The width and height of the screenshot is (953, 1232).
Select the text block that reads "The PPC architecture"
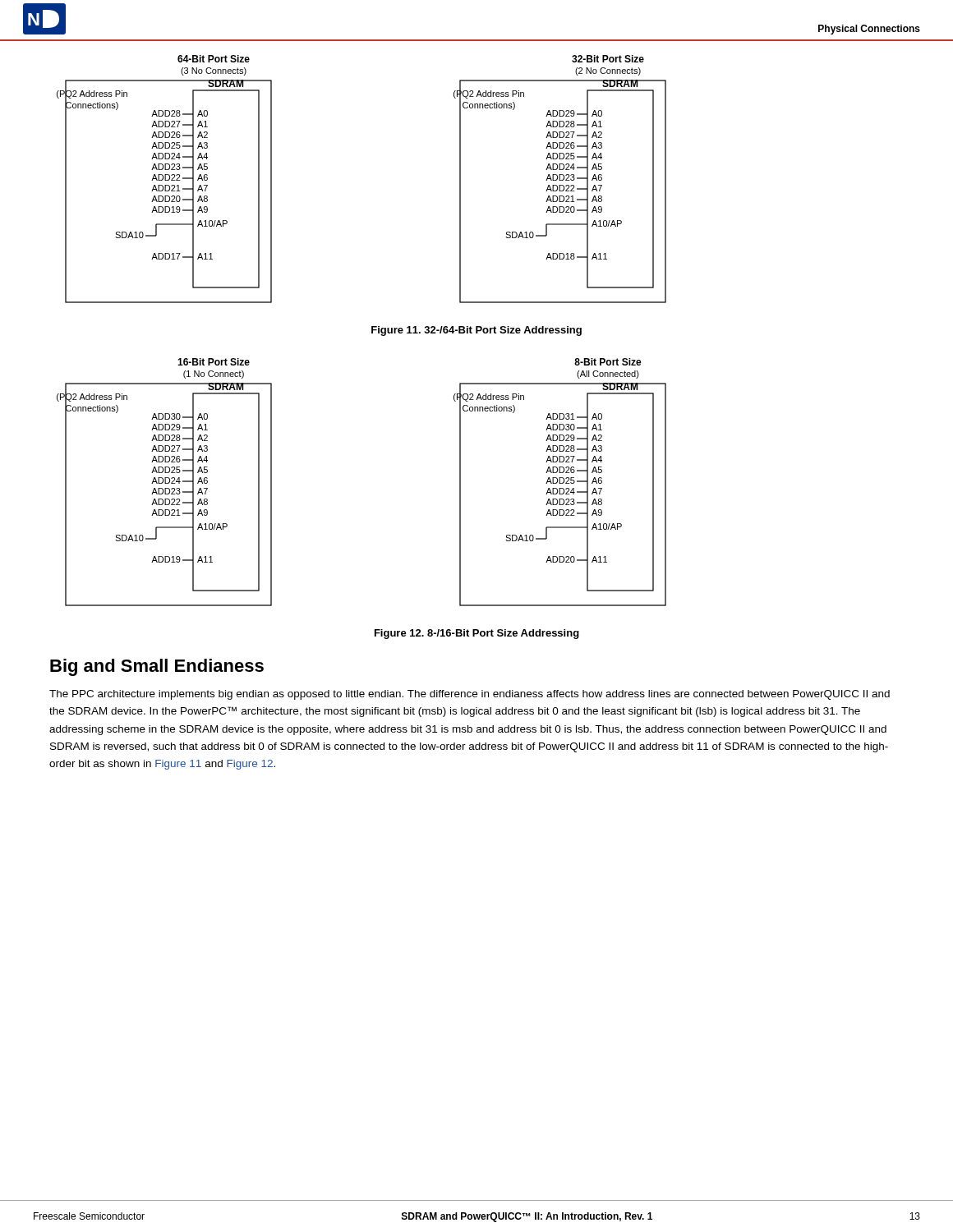point(470,729)
